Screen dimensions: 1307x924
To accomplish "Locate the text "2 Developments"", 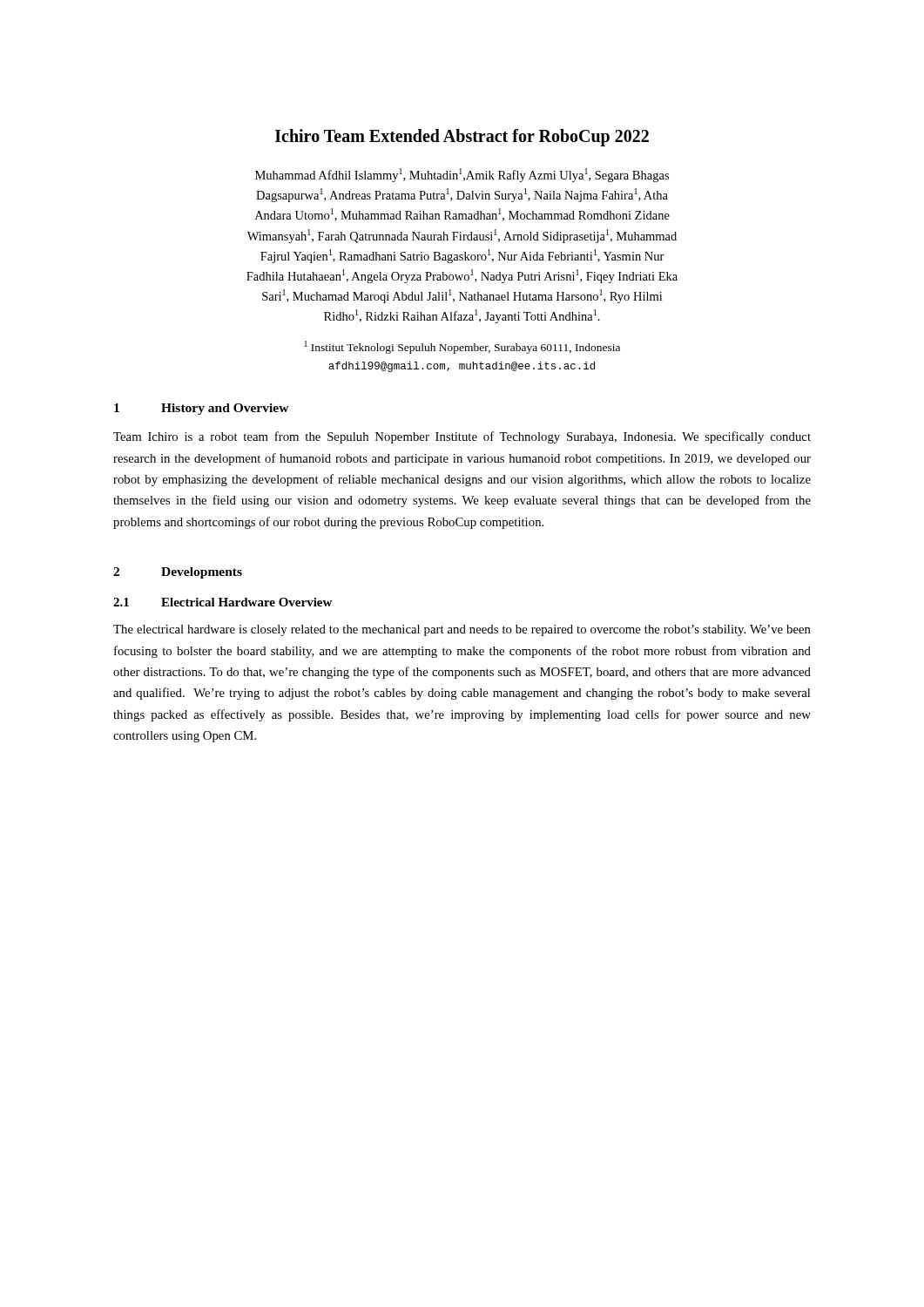I will 178,572.
